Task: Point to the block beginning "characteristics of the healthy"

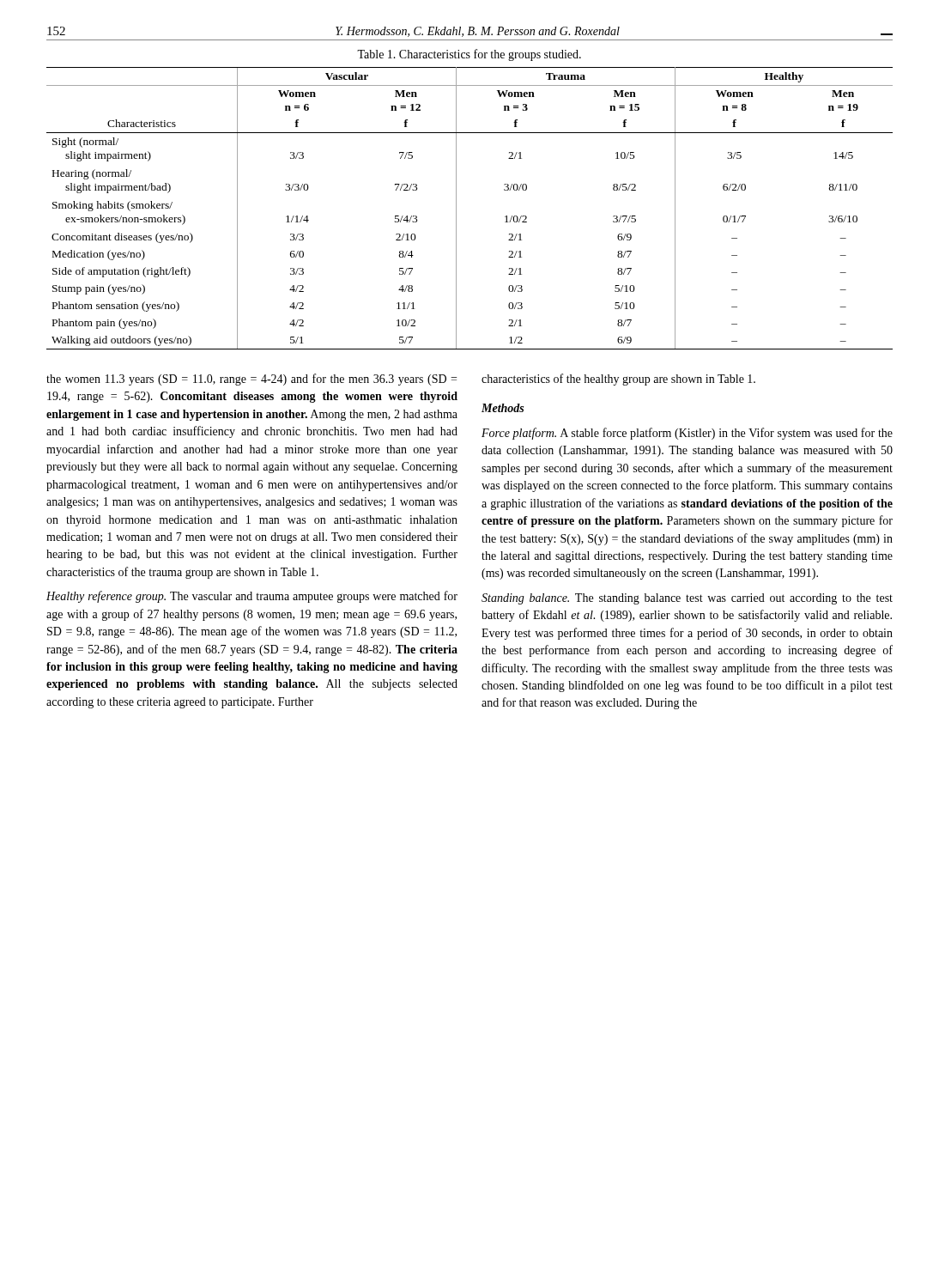Action: (x=687, y=380)
